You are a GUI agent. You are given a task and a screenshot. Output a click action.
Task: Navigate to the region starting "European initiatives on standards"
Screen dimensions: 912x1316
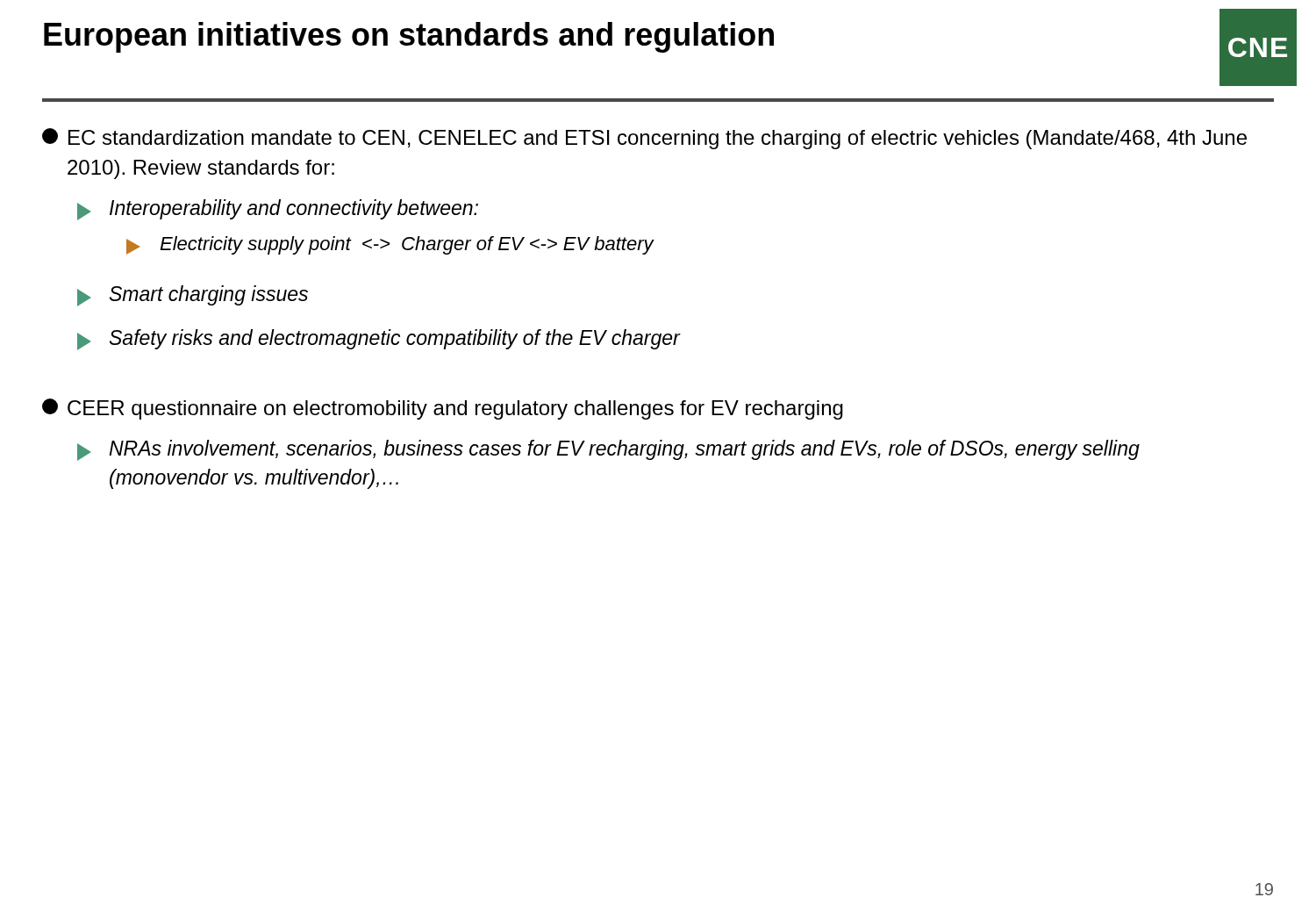[x=409, y=35]
